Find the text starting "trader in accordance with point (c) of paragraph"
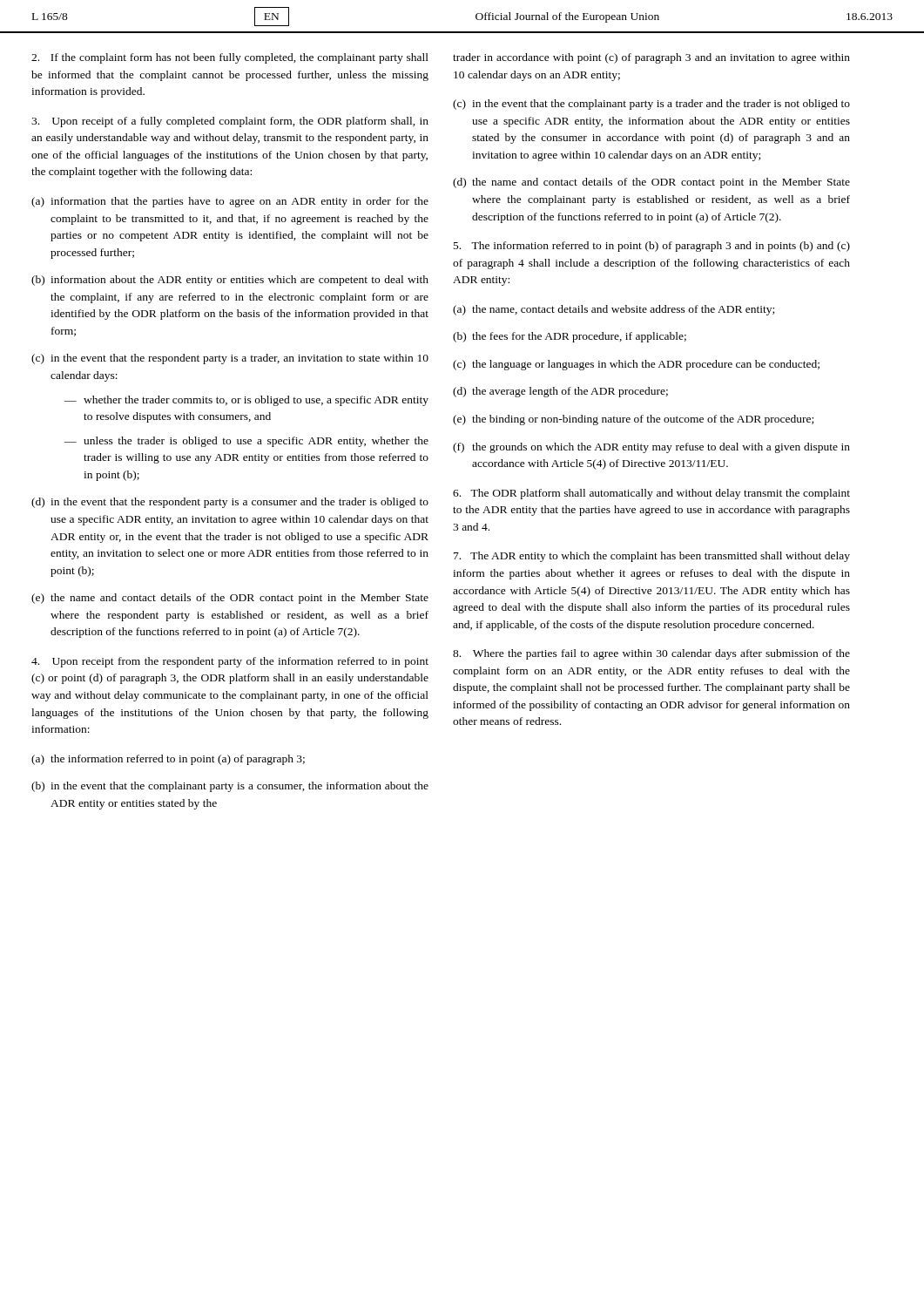The height and width of the screenshot is (1307, 924). pos(651,66)
